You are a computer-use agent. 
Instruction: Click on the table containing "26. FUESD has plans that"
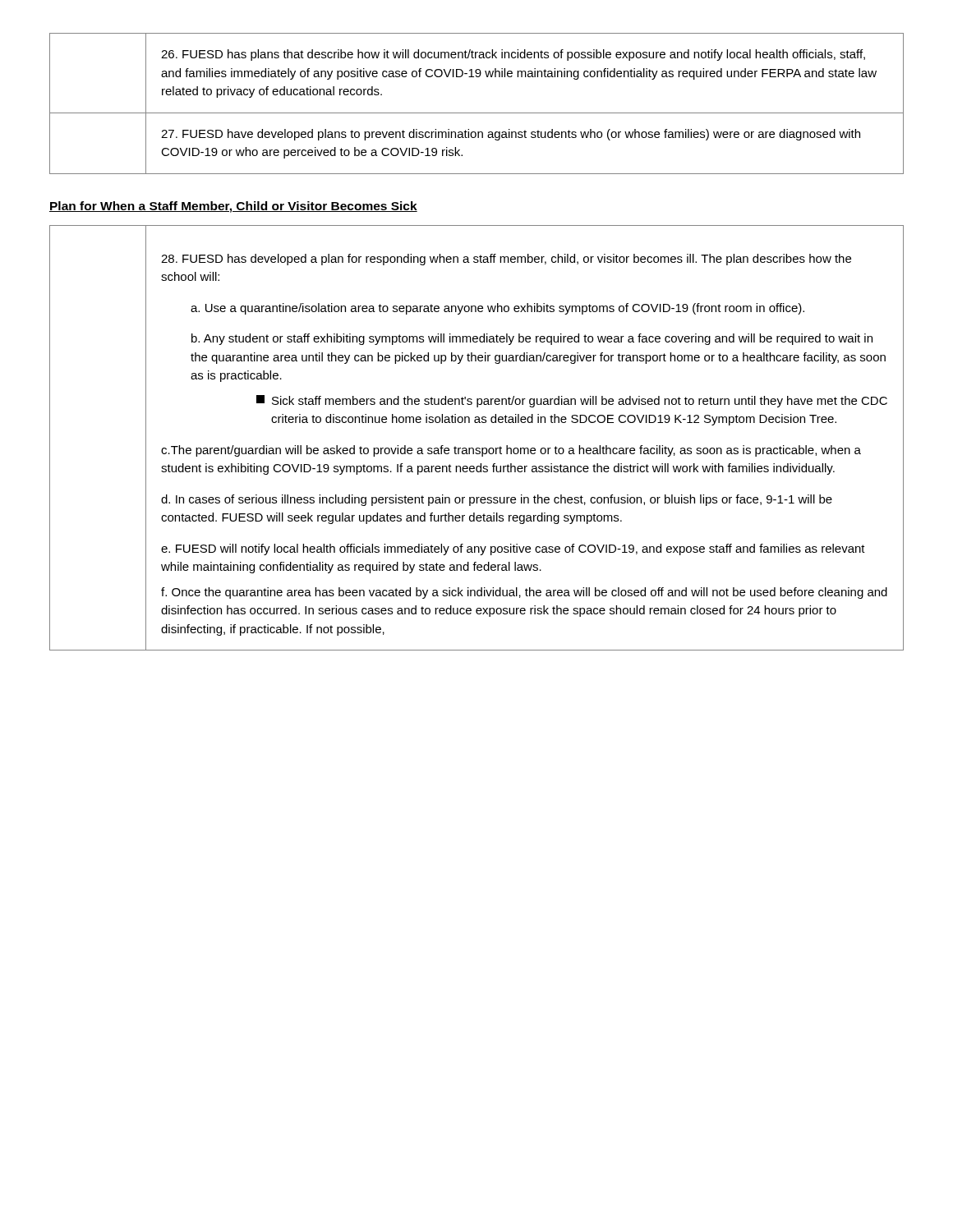tap(476, 103)
